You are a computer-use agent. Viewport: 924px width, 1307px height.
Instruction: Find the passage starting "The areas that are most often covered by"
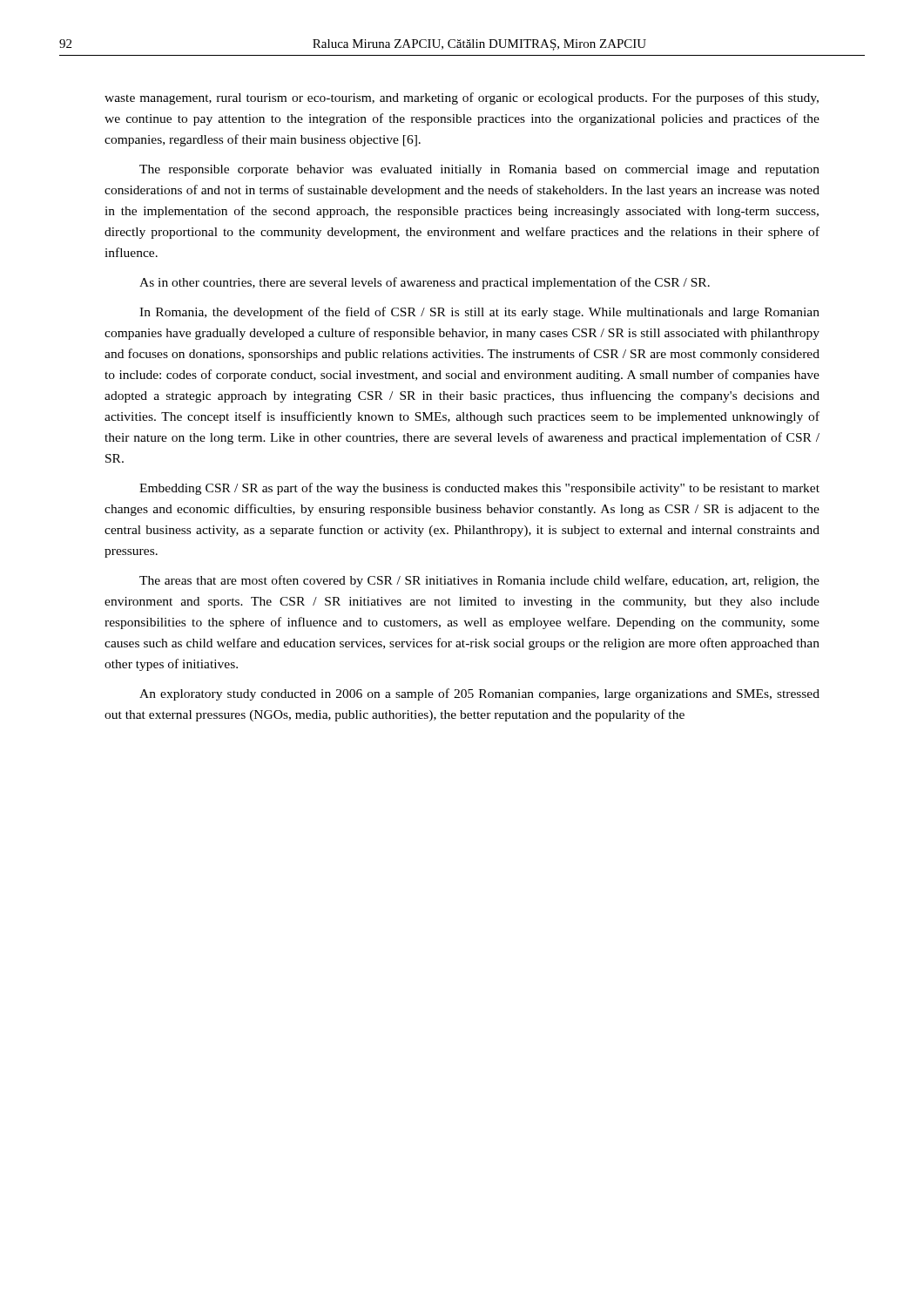[462, 622]
